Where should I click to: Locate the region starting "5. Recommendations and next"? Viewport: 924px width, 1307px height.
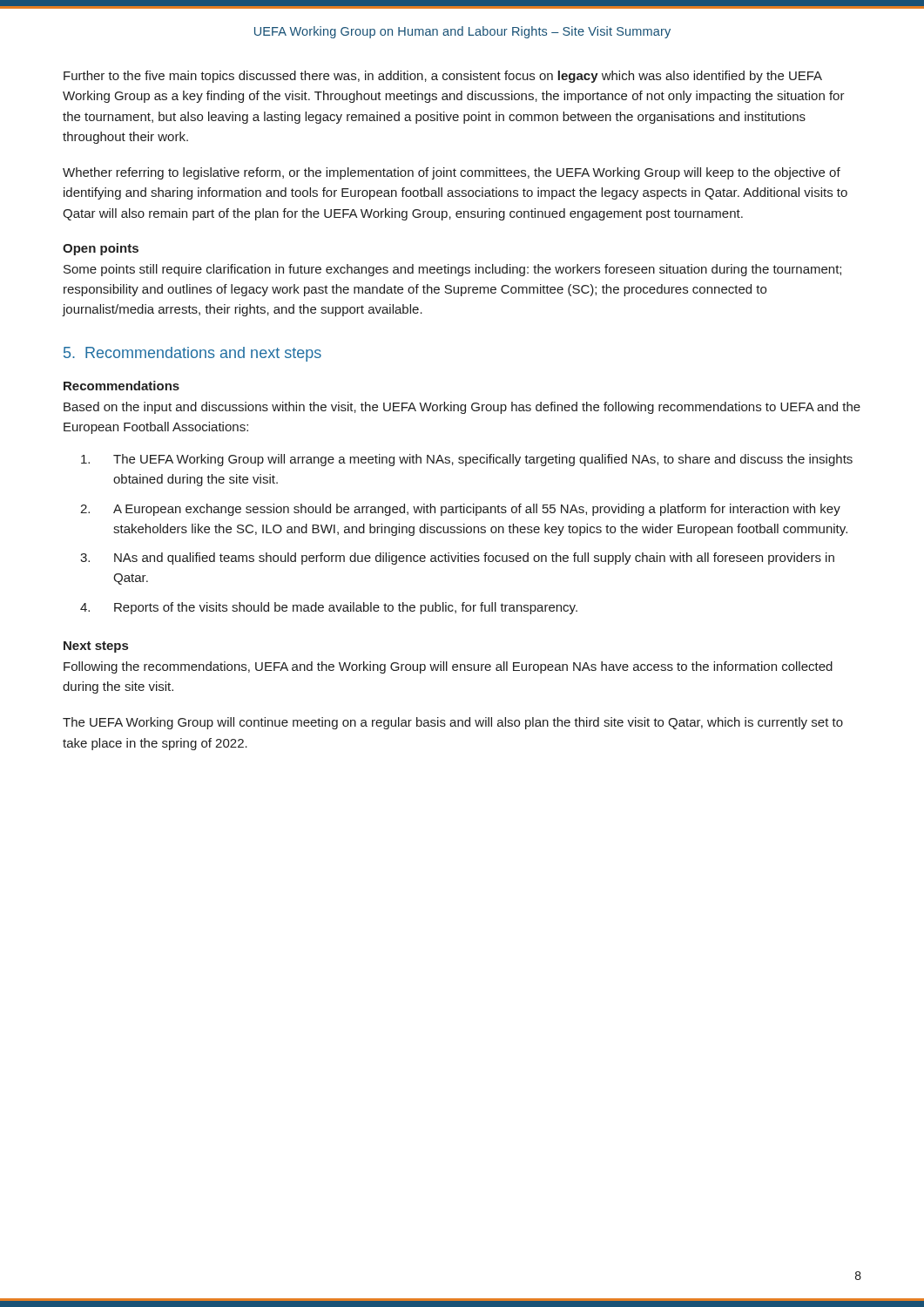pos(192,352)
